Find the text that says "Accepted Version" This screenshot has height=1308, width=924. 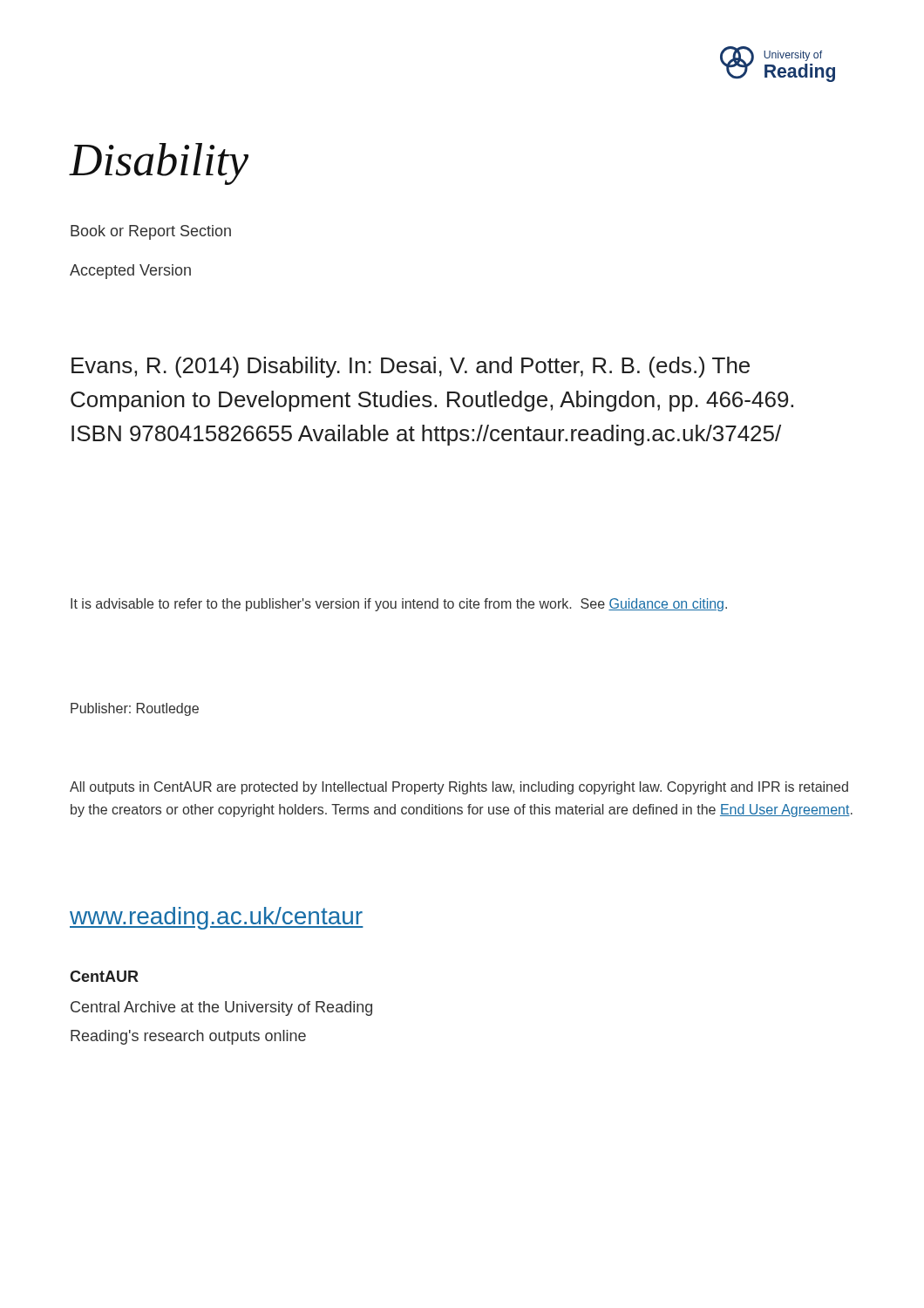pos(131,270)
